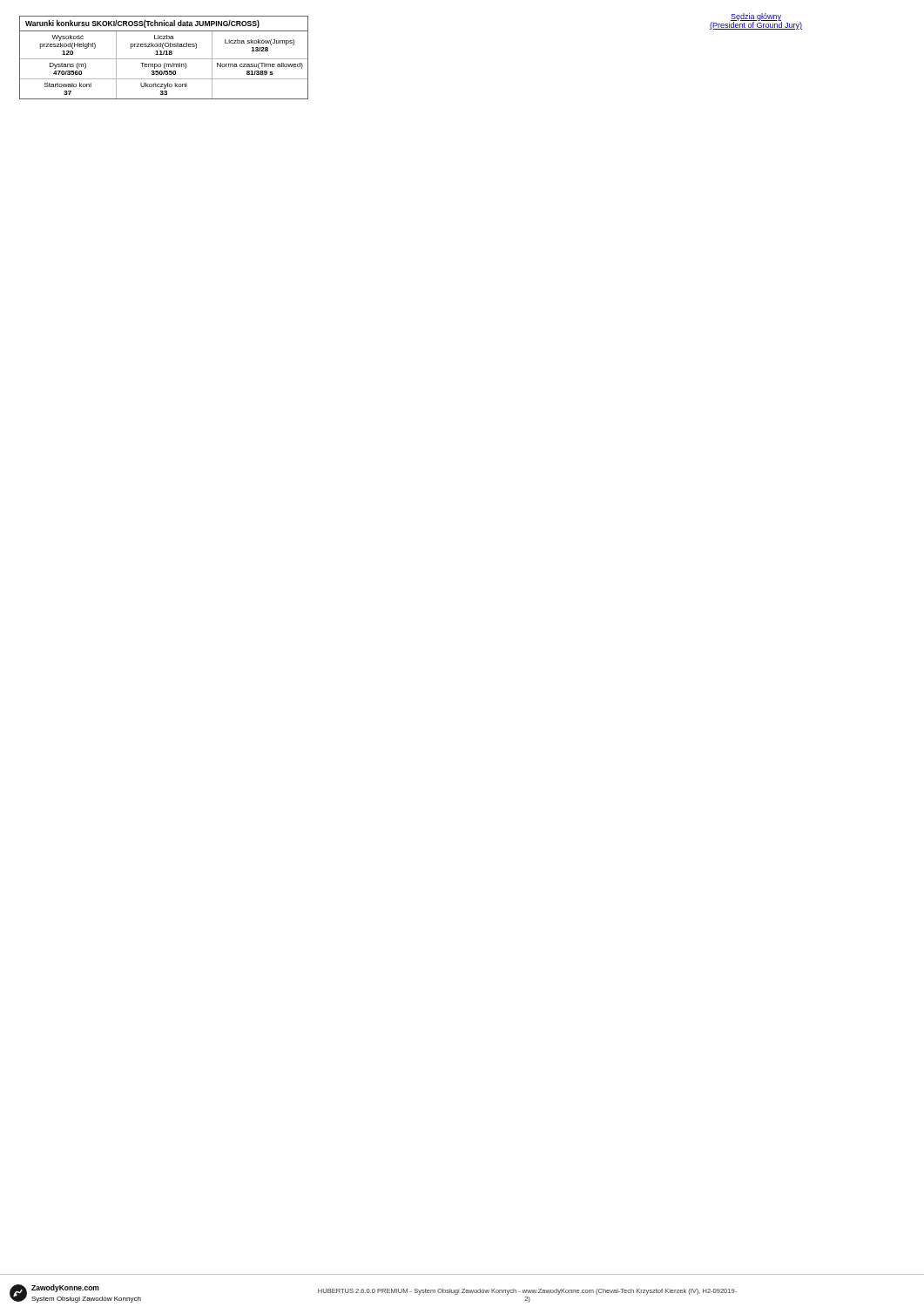Find the block on this page that starts "Sędzia główny (President of Ground"
Viewport: 924px width, 1307px height.
756,21
